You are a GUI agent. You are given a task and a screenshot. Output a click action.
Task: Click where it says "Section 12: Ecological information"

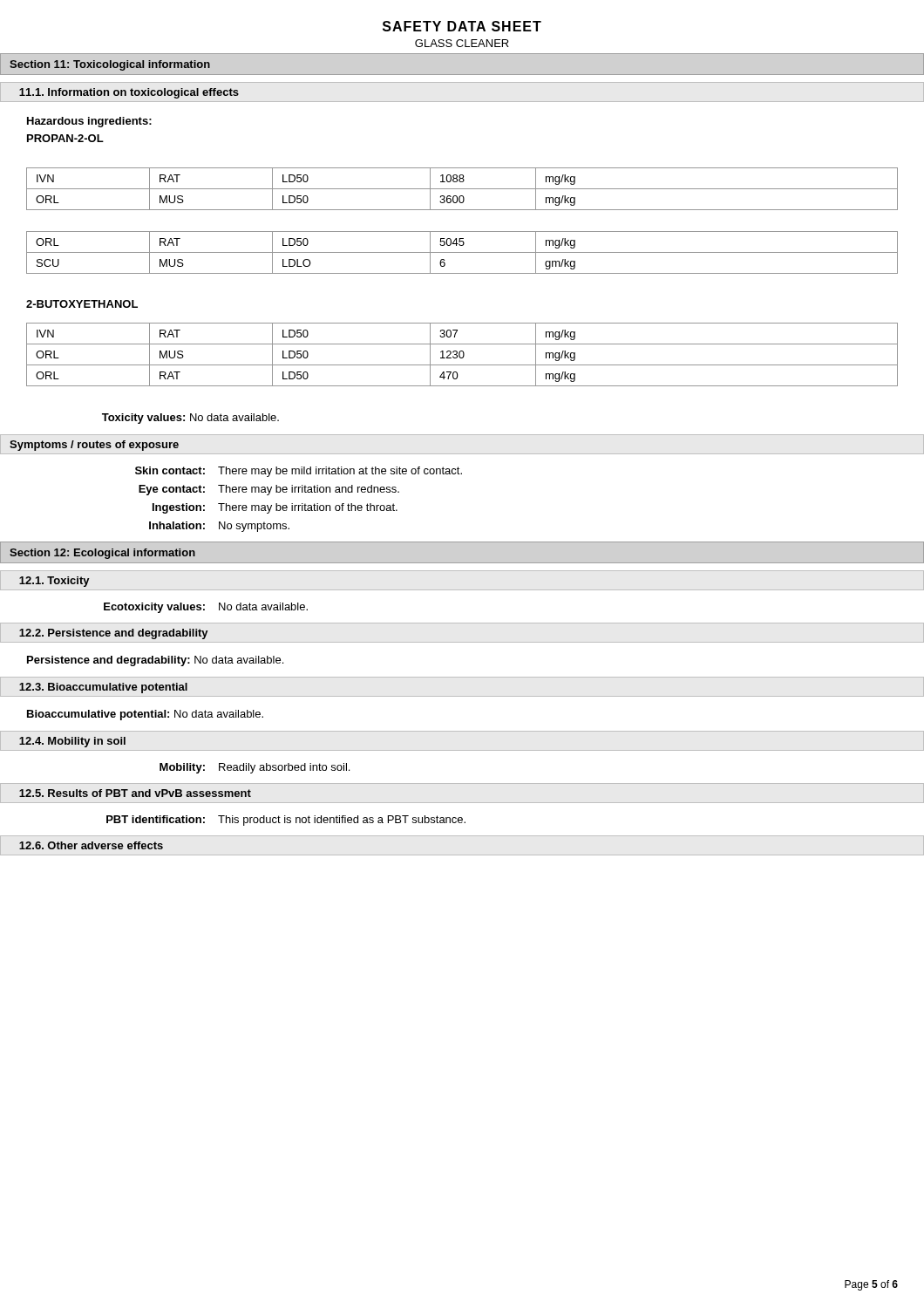coord(102,552)
